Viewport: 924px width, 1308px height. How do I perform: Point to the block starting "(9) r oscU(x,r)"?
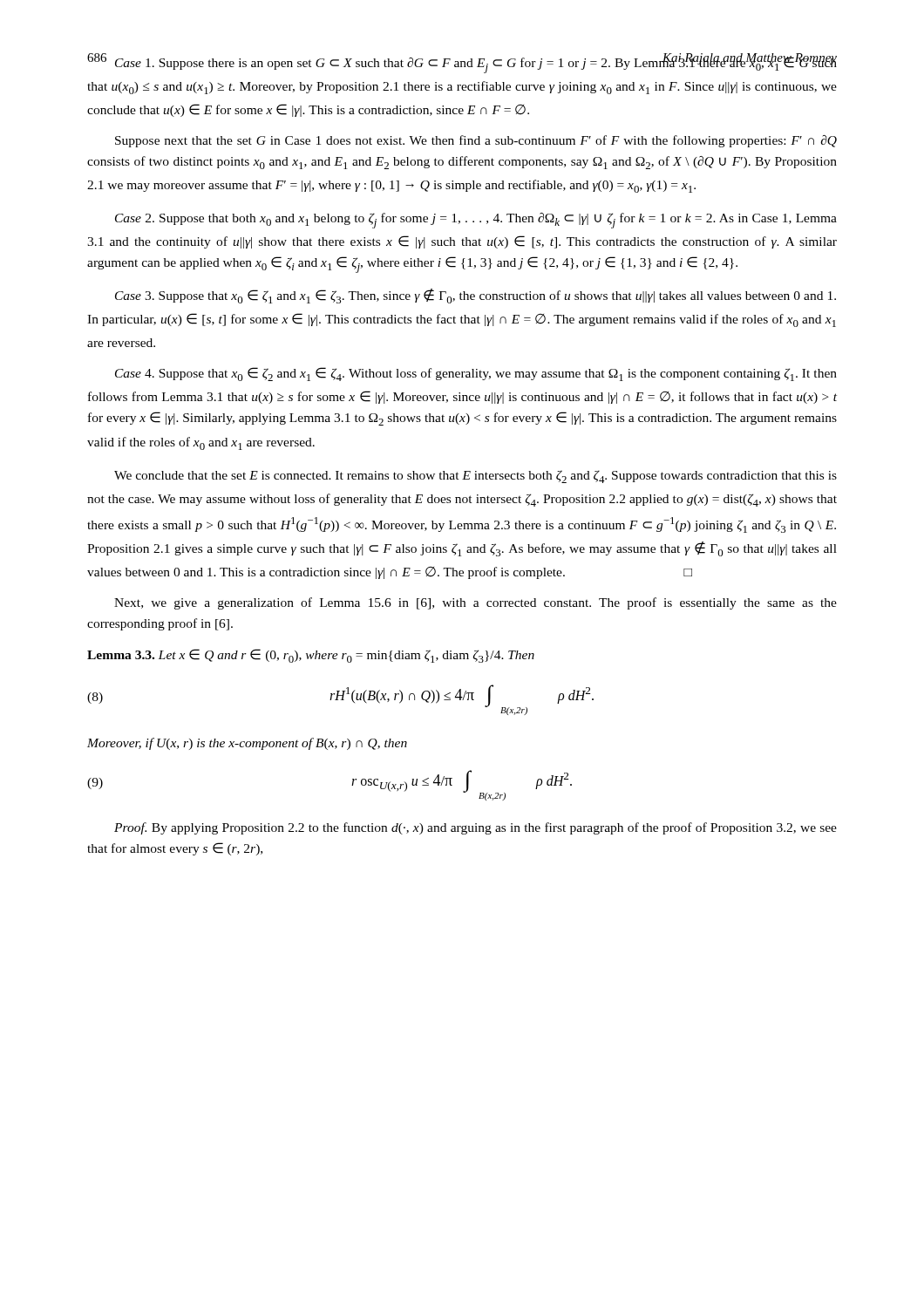462,782
